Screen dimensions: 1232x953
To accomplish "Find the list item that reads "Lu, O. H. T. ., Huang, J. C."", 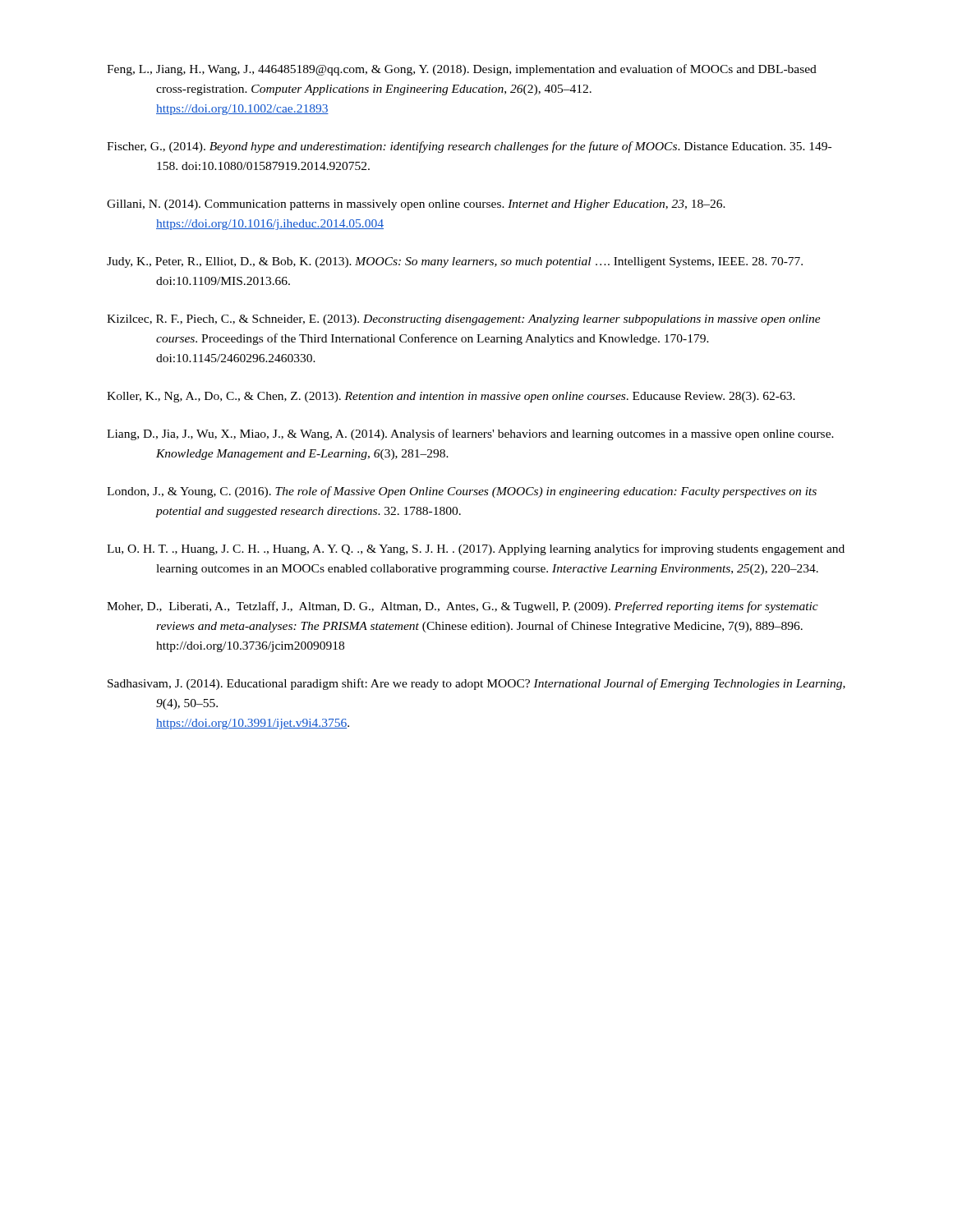I will click(x=476, y=558).
